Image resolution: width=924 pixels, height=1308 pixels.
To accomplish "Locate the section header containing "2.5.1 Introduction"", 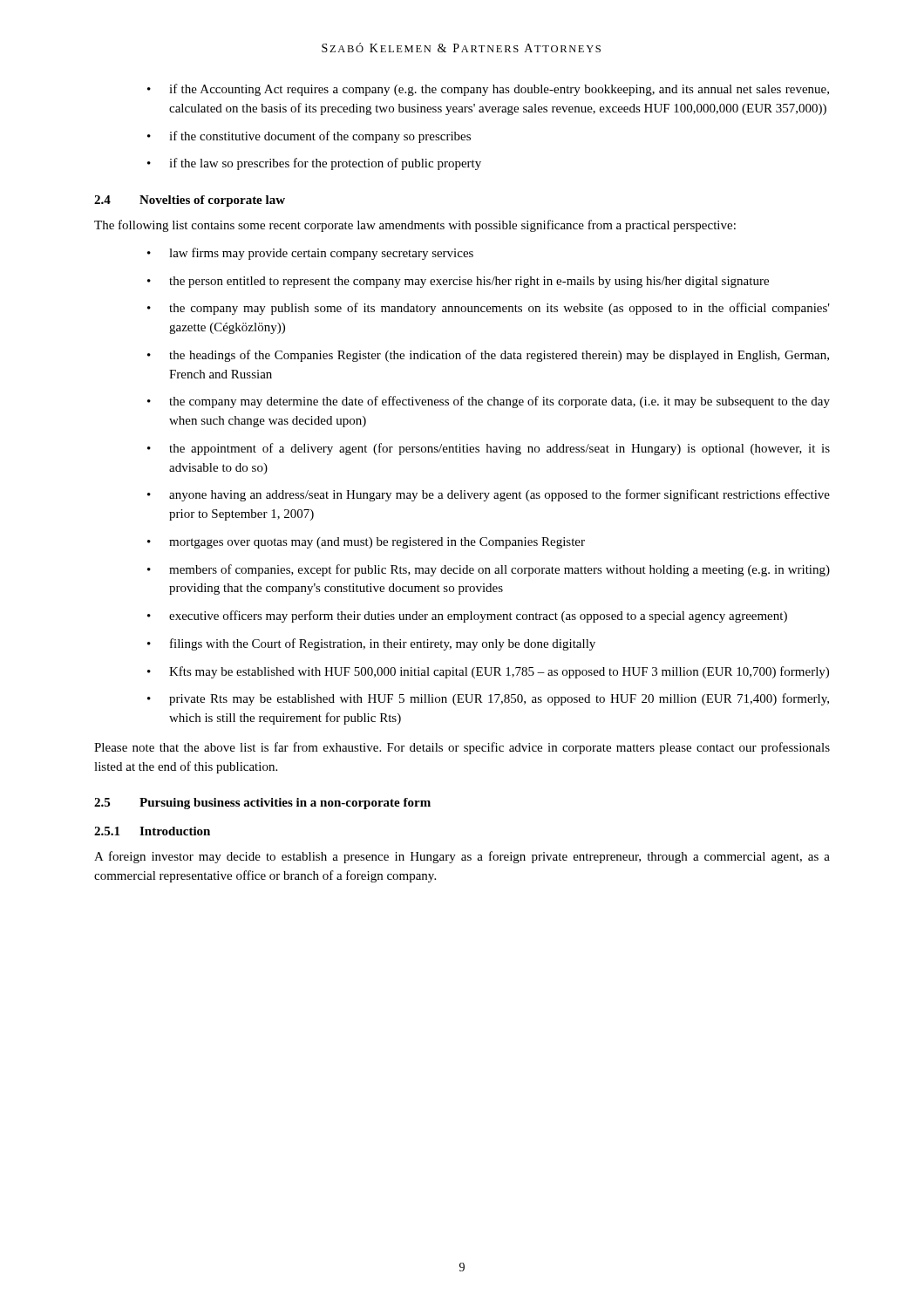I will pos(152,832).
